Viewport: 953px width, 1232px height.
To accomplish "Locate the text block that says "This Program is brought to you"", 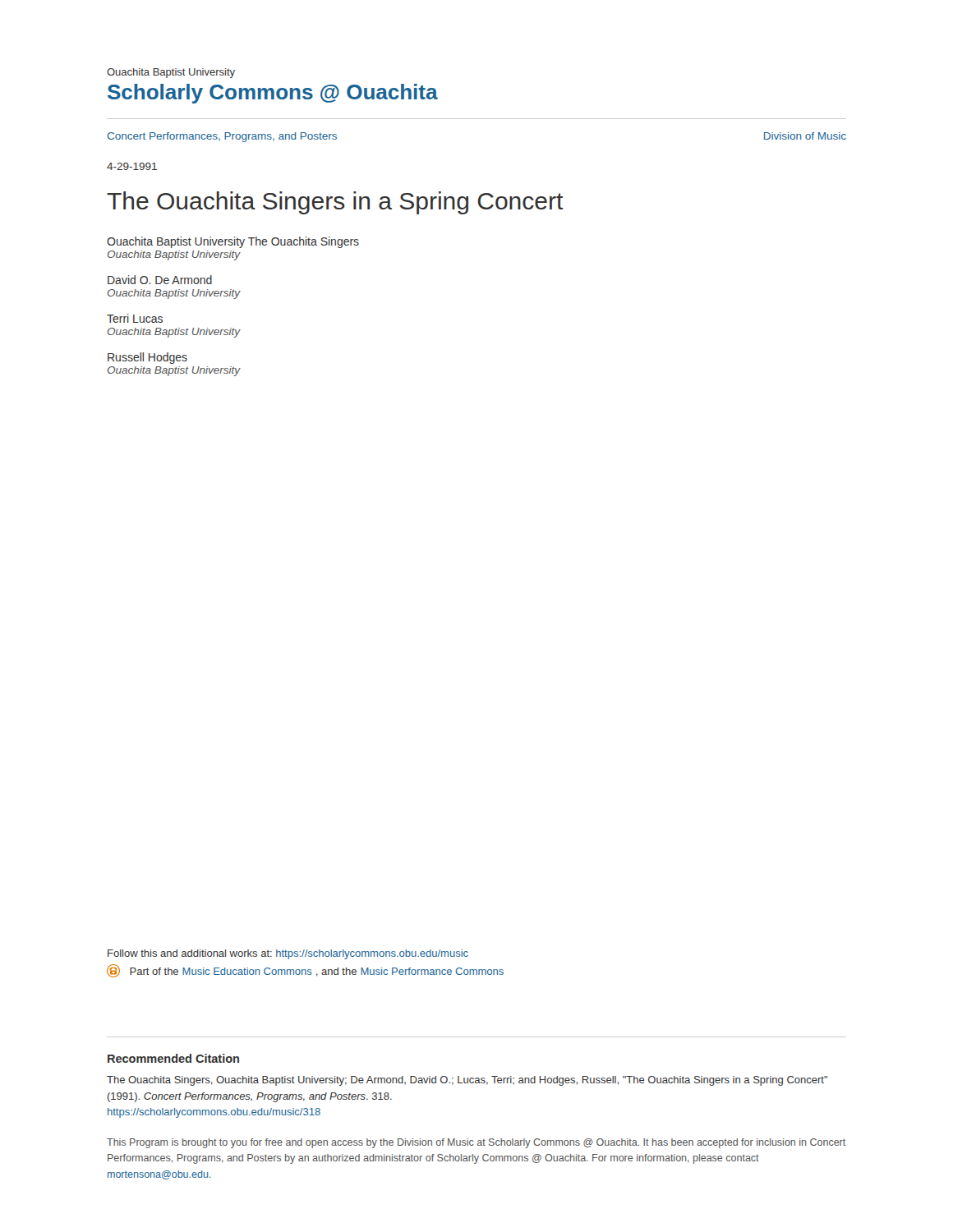I will 476,1158.
